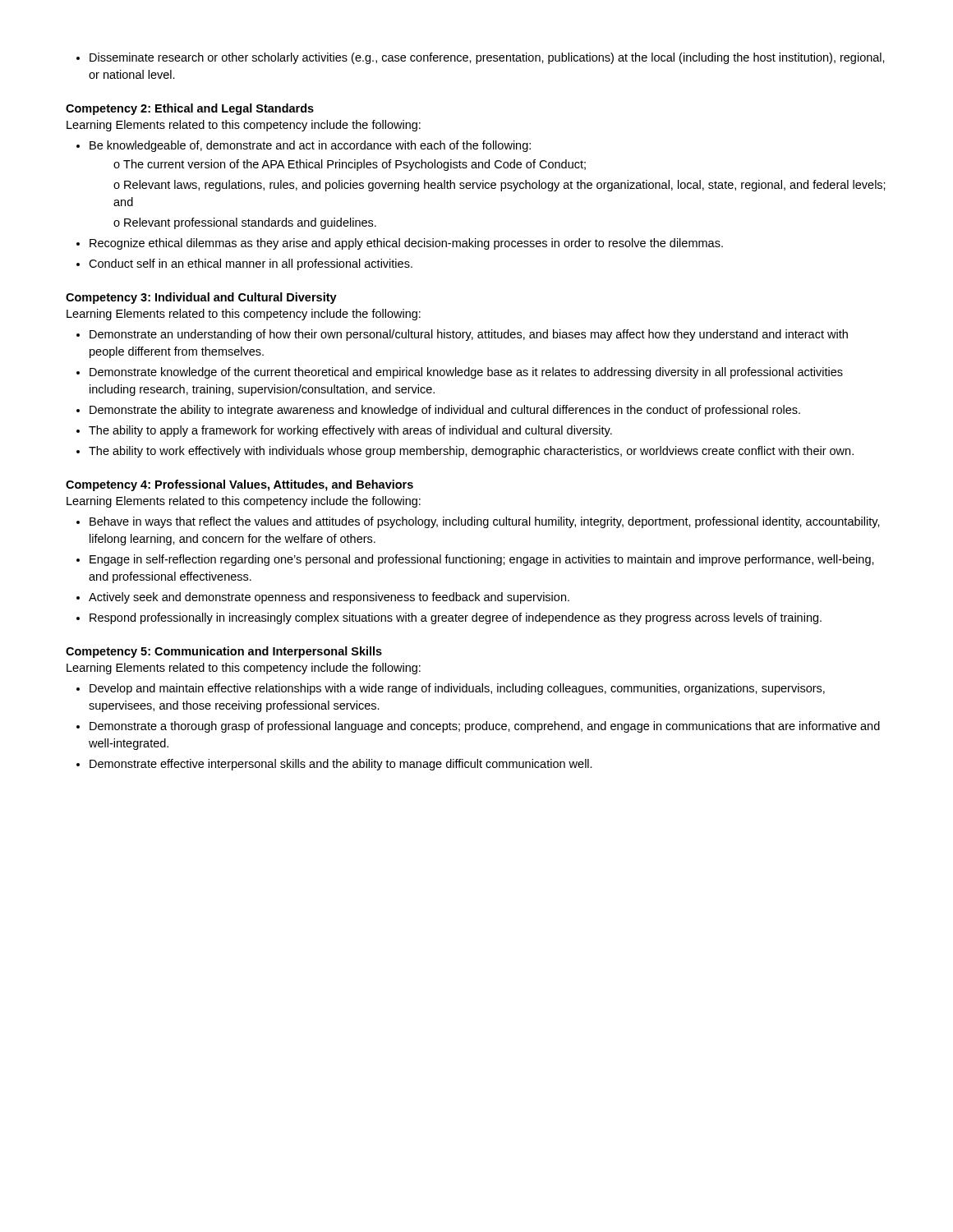
Task: Point to the text starting "Respond professionally in increasingly complex situations"
Action: click(456, 618)
